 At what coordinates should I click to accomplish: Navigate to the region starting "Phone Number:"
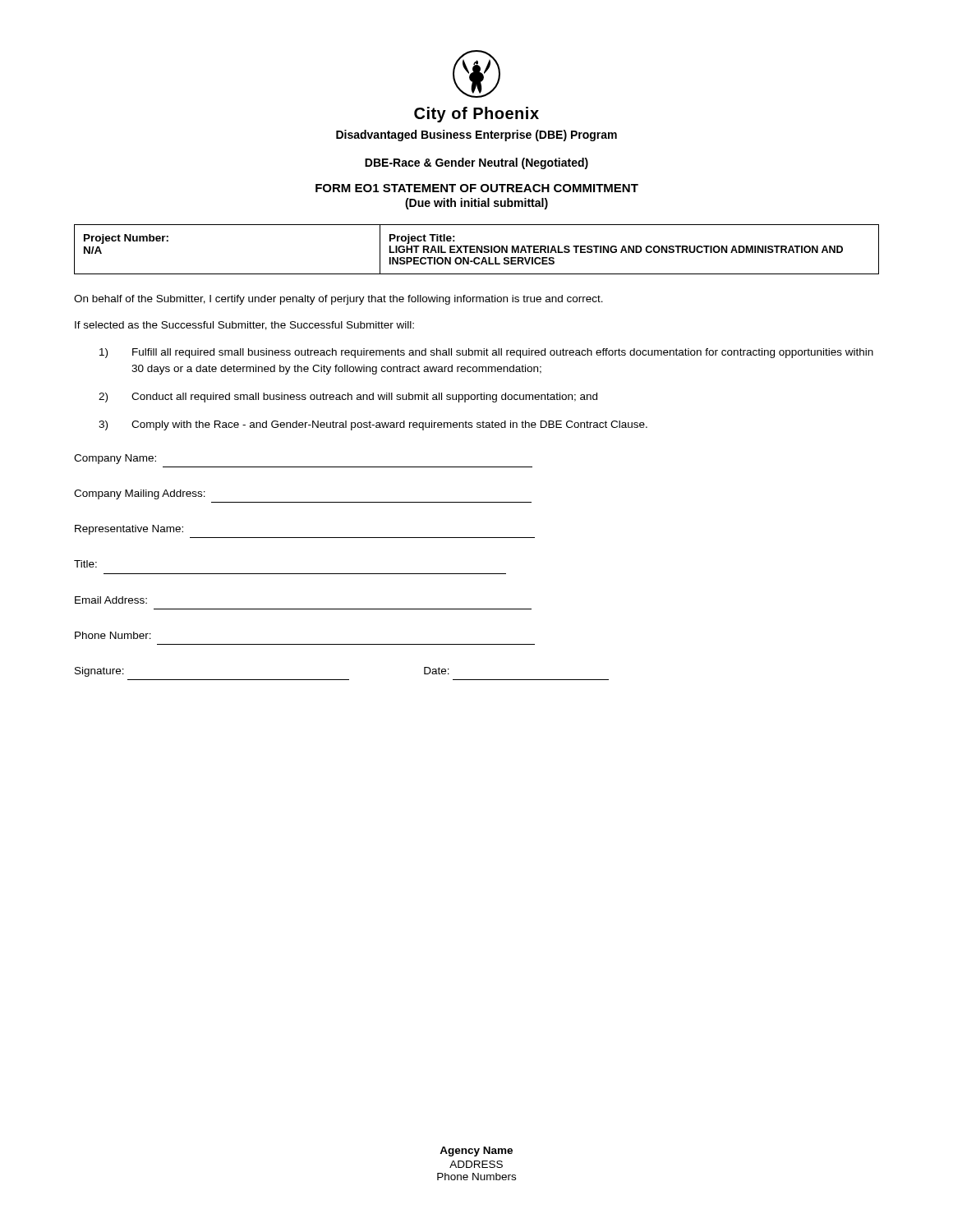click(305, 636)
